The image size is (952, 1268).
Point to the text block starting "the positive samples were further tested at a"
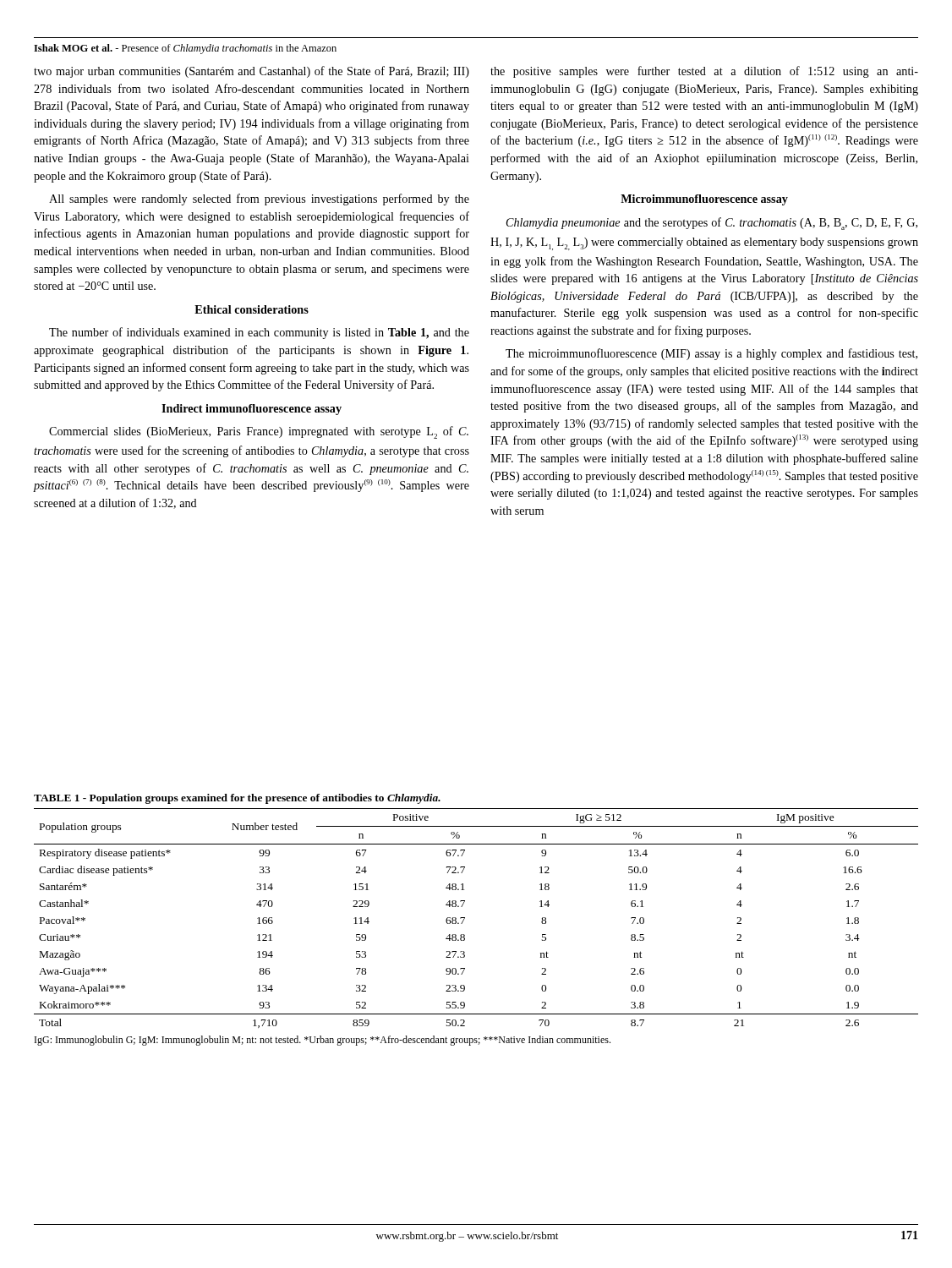(x=704, y=123)
